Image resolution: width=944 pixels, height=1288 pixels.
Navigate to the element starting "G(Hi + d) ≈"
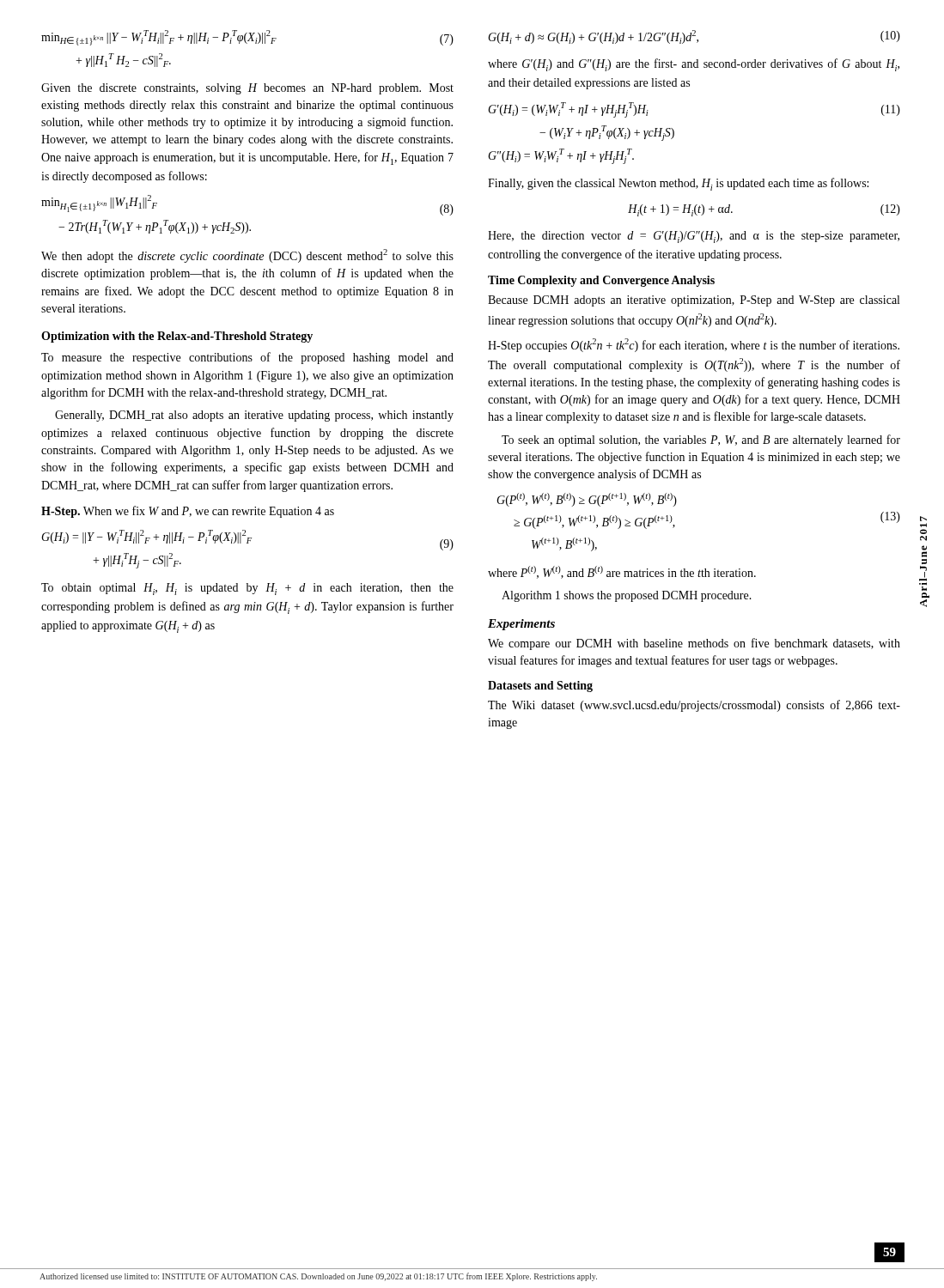(x=694, y=37)
